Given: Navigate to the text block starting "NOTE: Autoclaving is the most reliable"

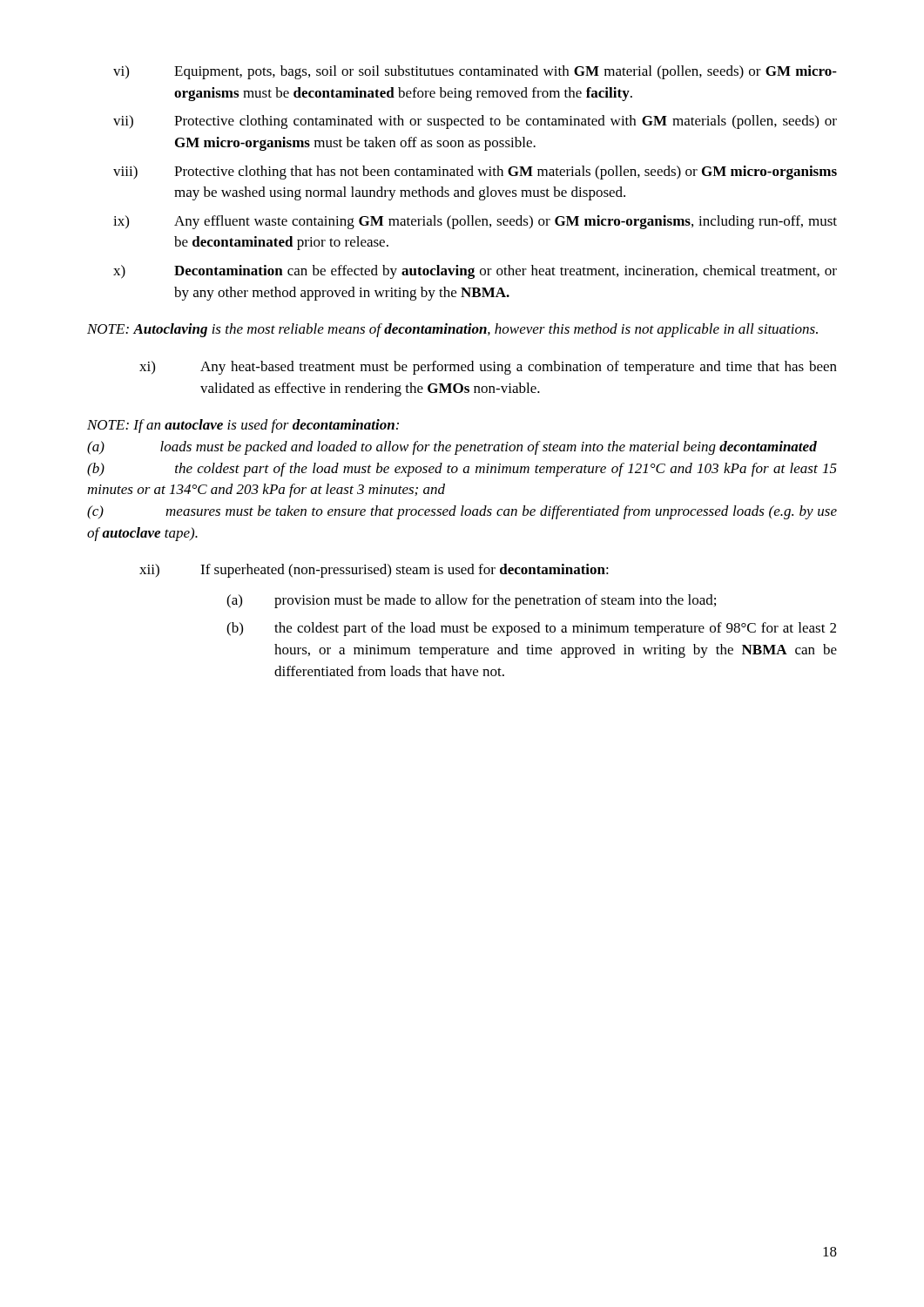Looking at the screenshot, I should click(453, 329).
